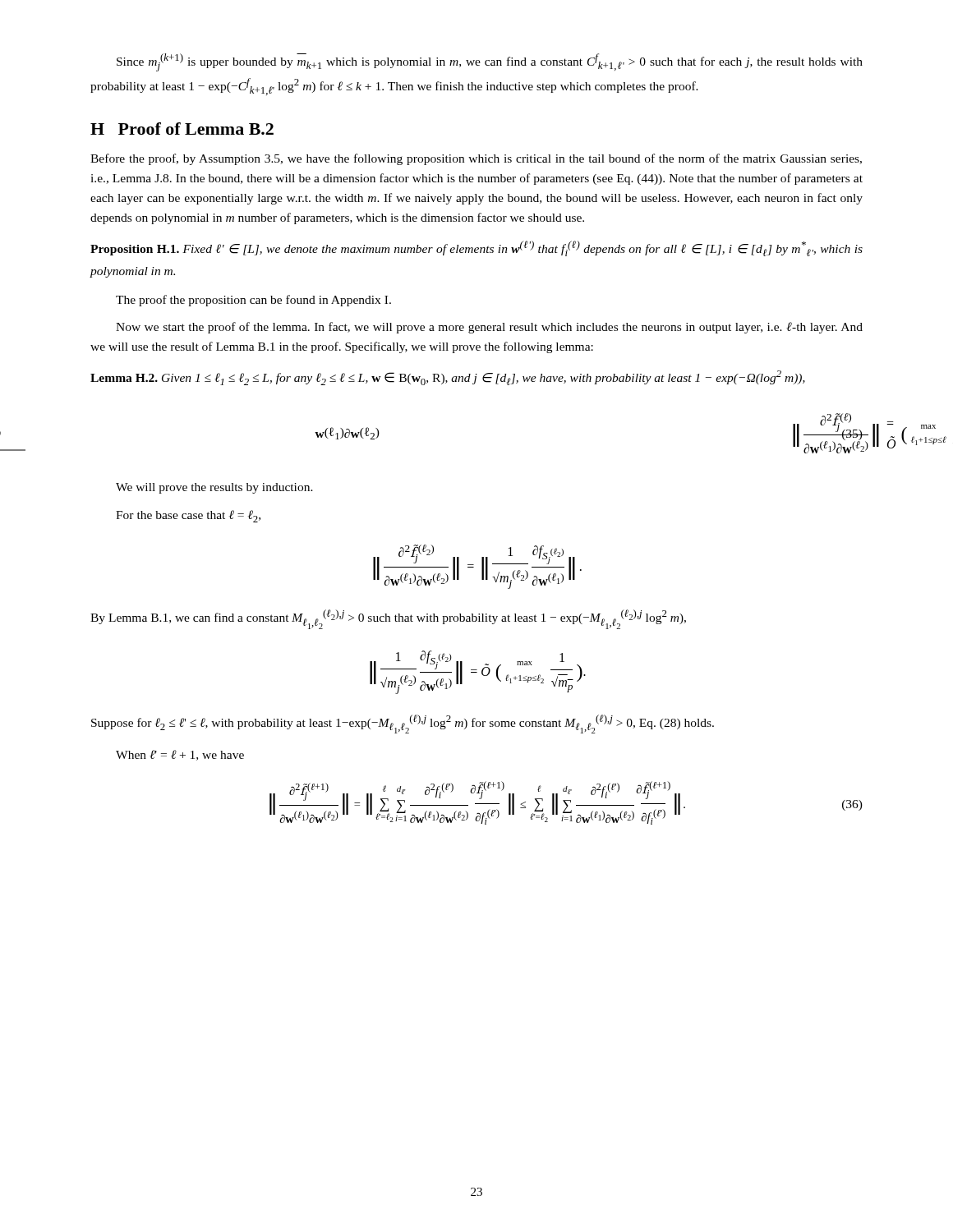Find the text starting "By Lemma B.1, we can find"
953x1232 pixels.
tap(476, 619)
